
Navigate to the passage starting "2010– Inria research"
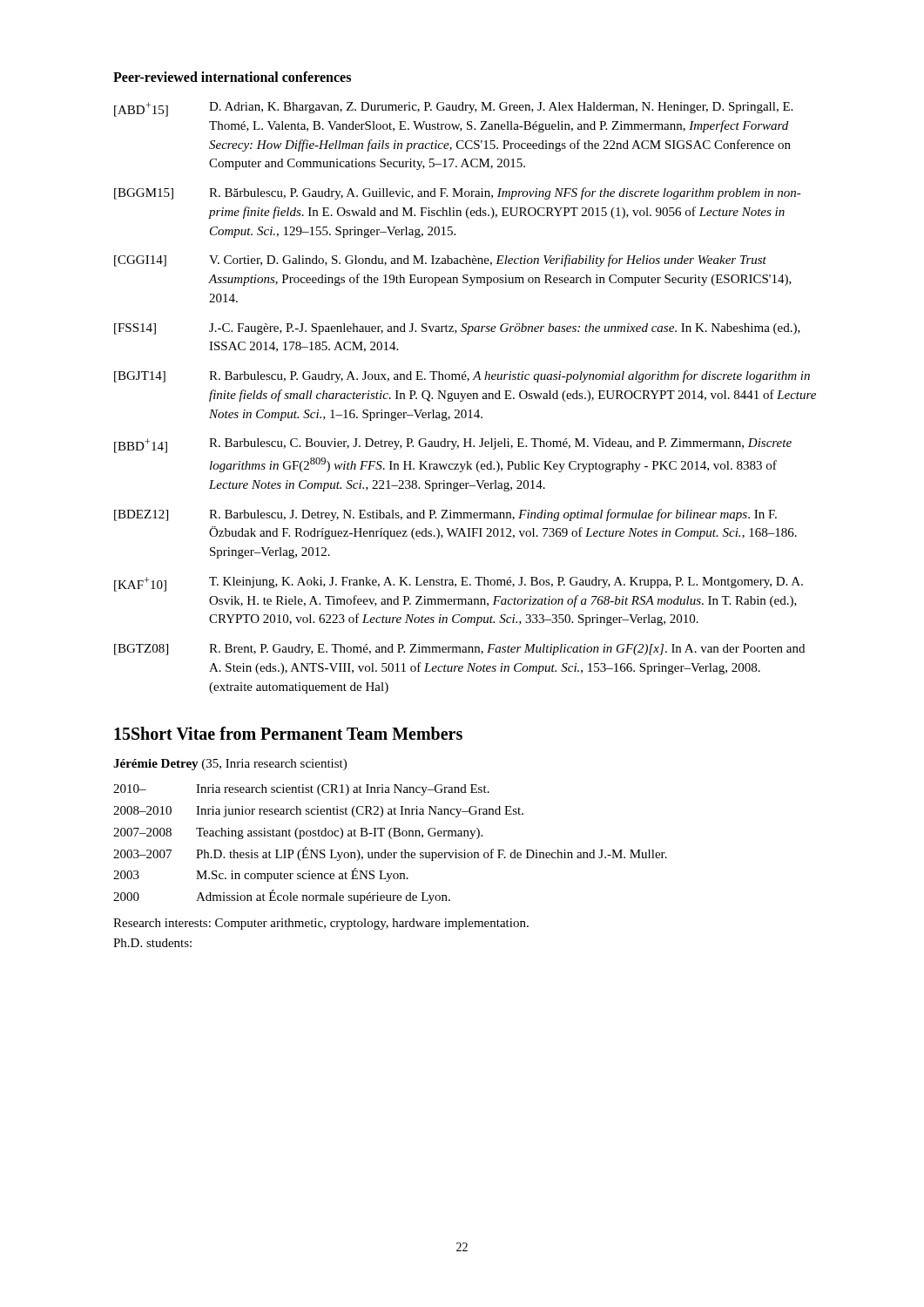coord(466,789)
